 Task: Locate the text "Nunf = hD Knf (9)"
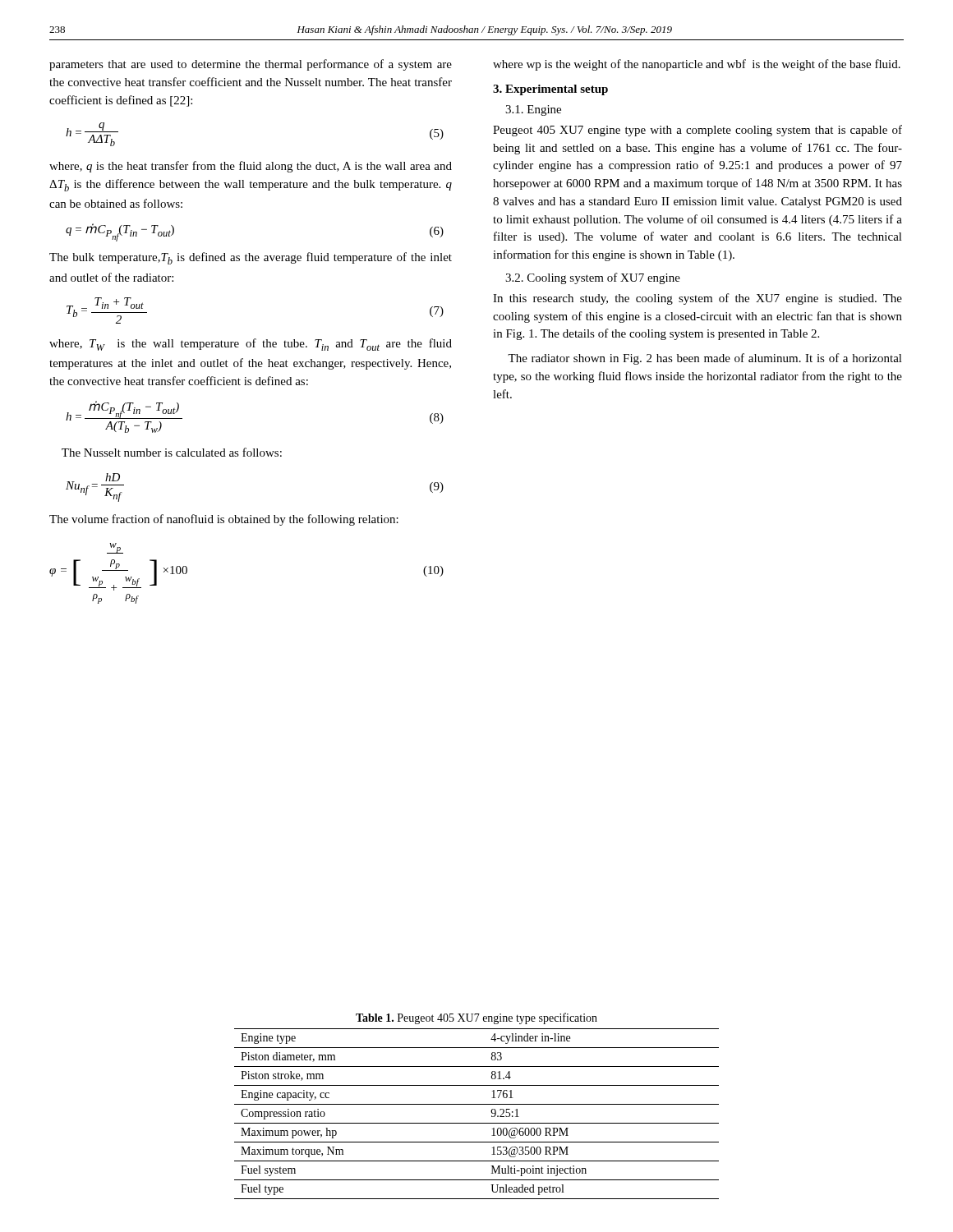[112, 488]
